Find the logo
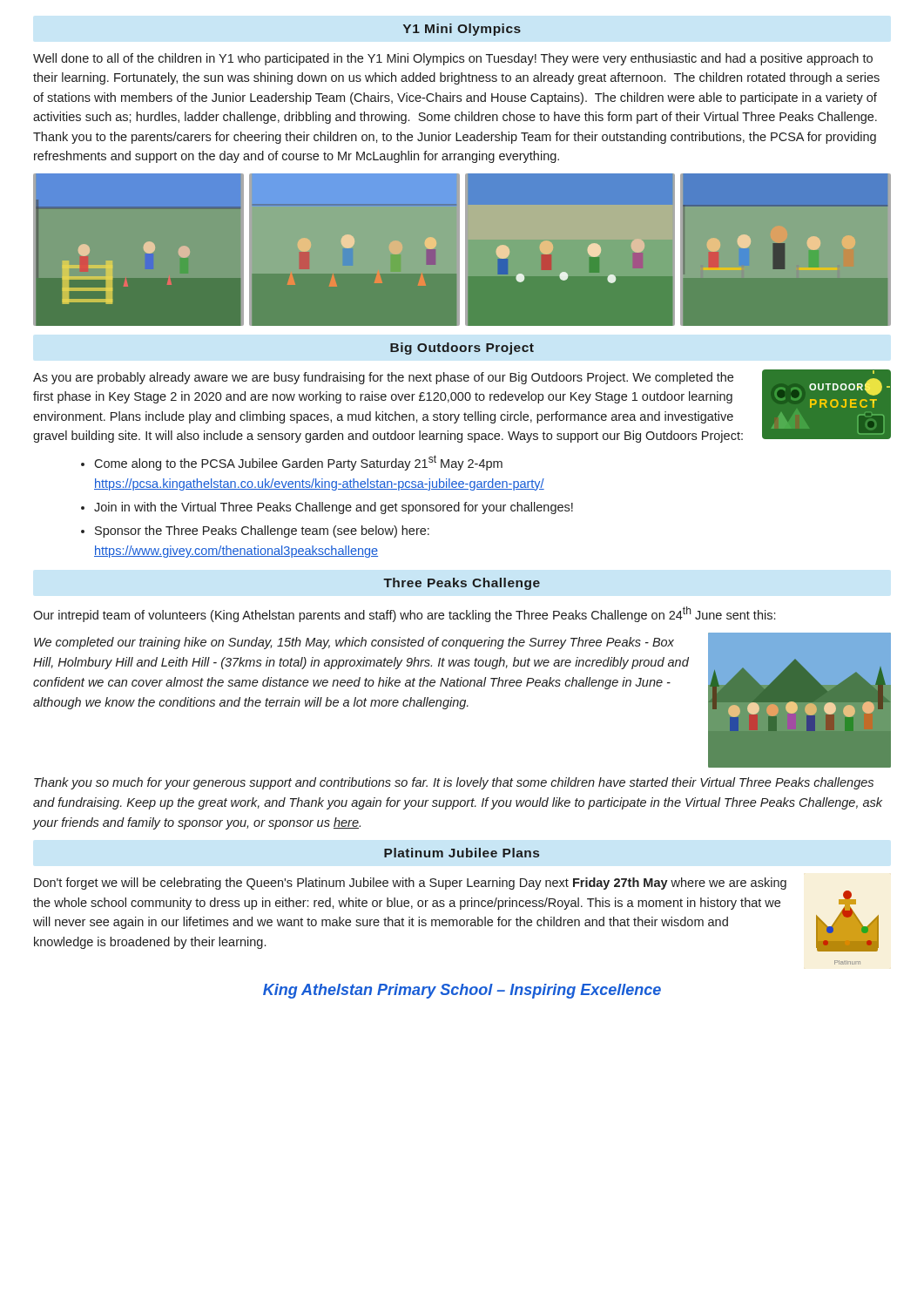 (826, 405)
